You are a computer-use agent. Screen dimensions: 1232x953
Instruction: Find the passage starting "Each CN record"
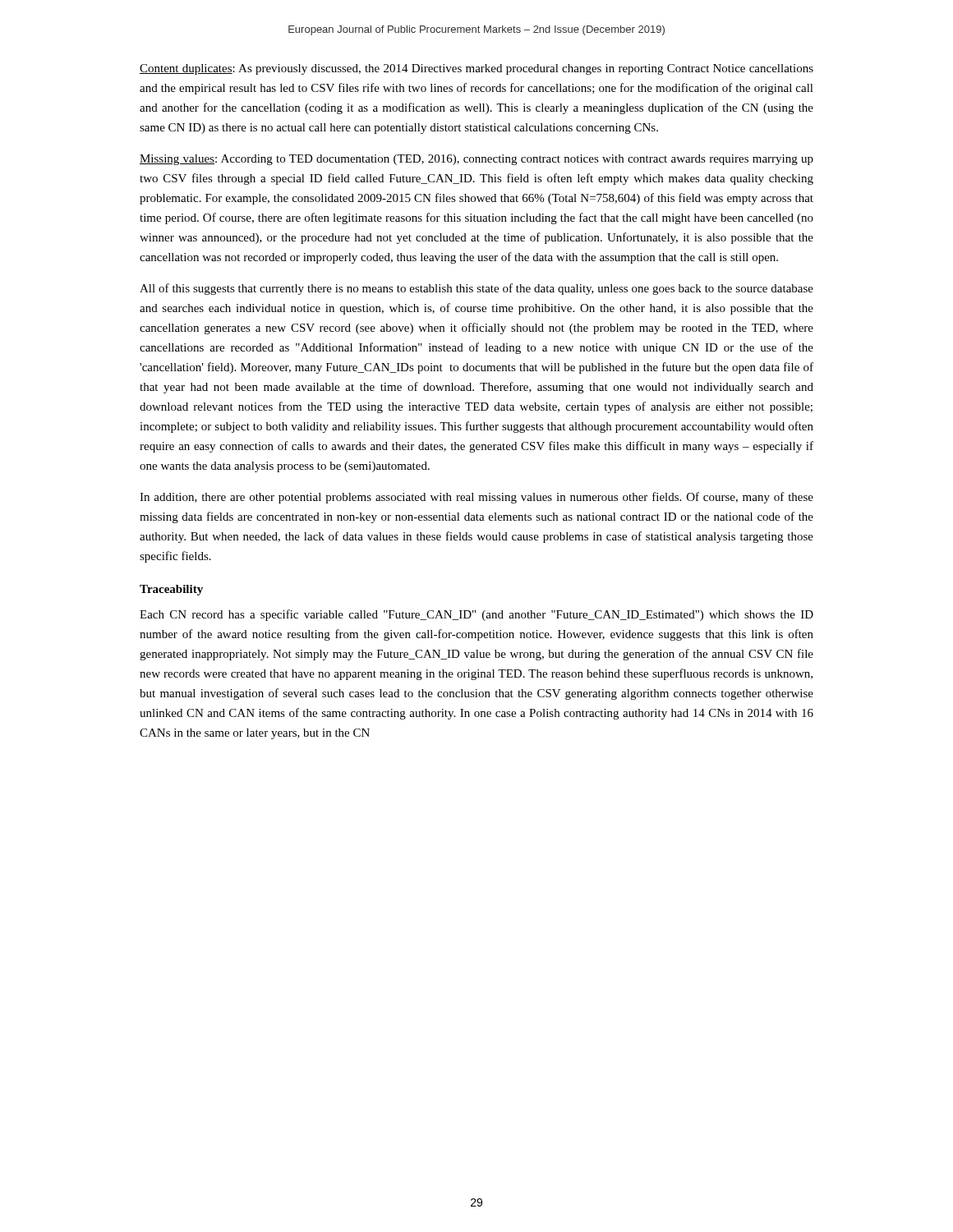click(x=476, y=673)
